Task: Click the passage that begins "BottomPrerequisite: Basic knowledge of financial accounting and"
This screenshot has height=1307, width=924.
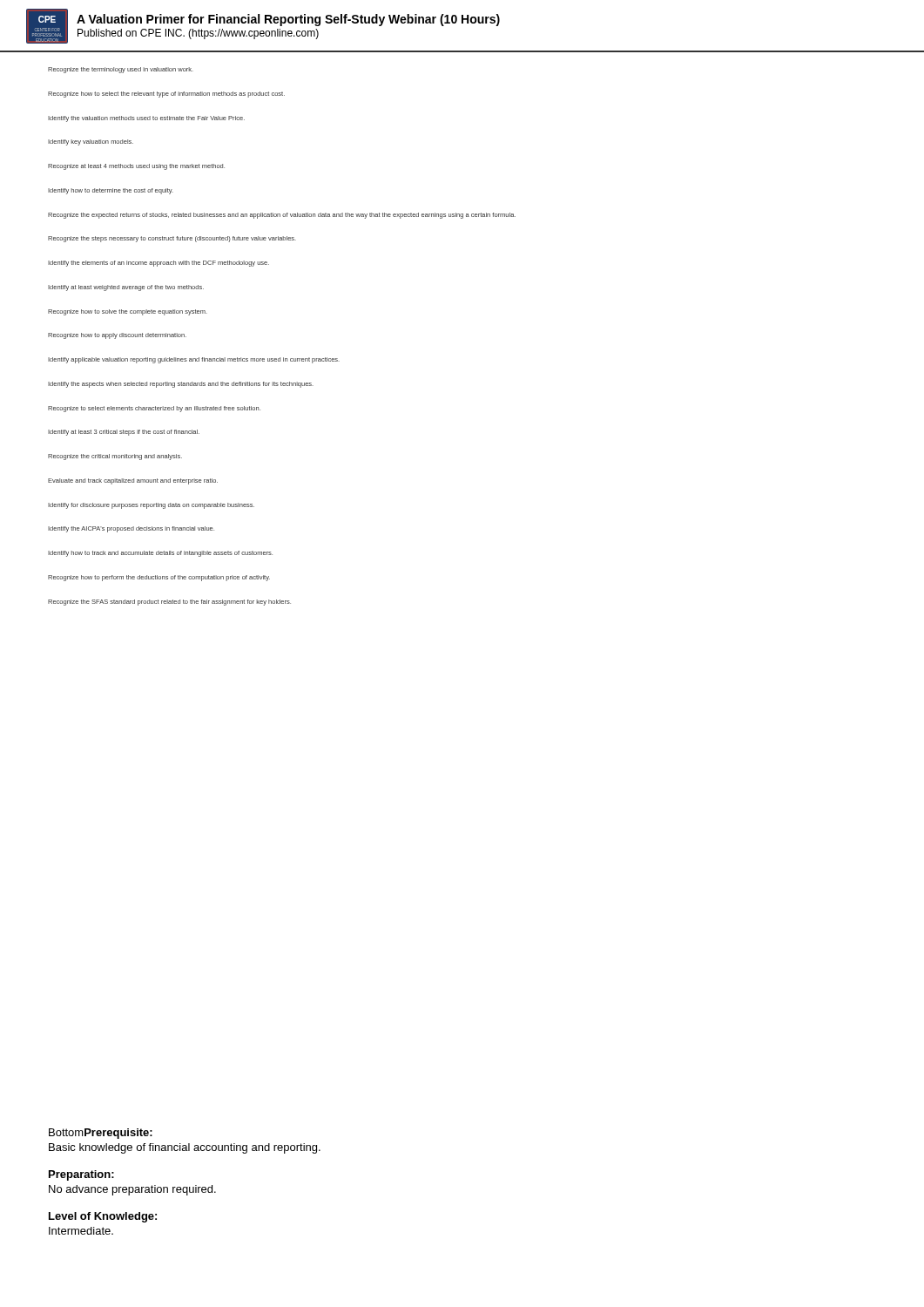Action: click(101, 1134)
